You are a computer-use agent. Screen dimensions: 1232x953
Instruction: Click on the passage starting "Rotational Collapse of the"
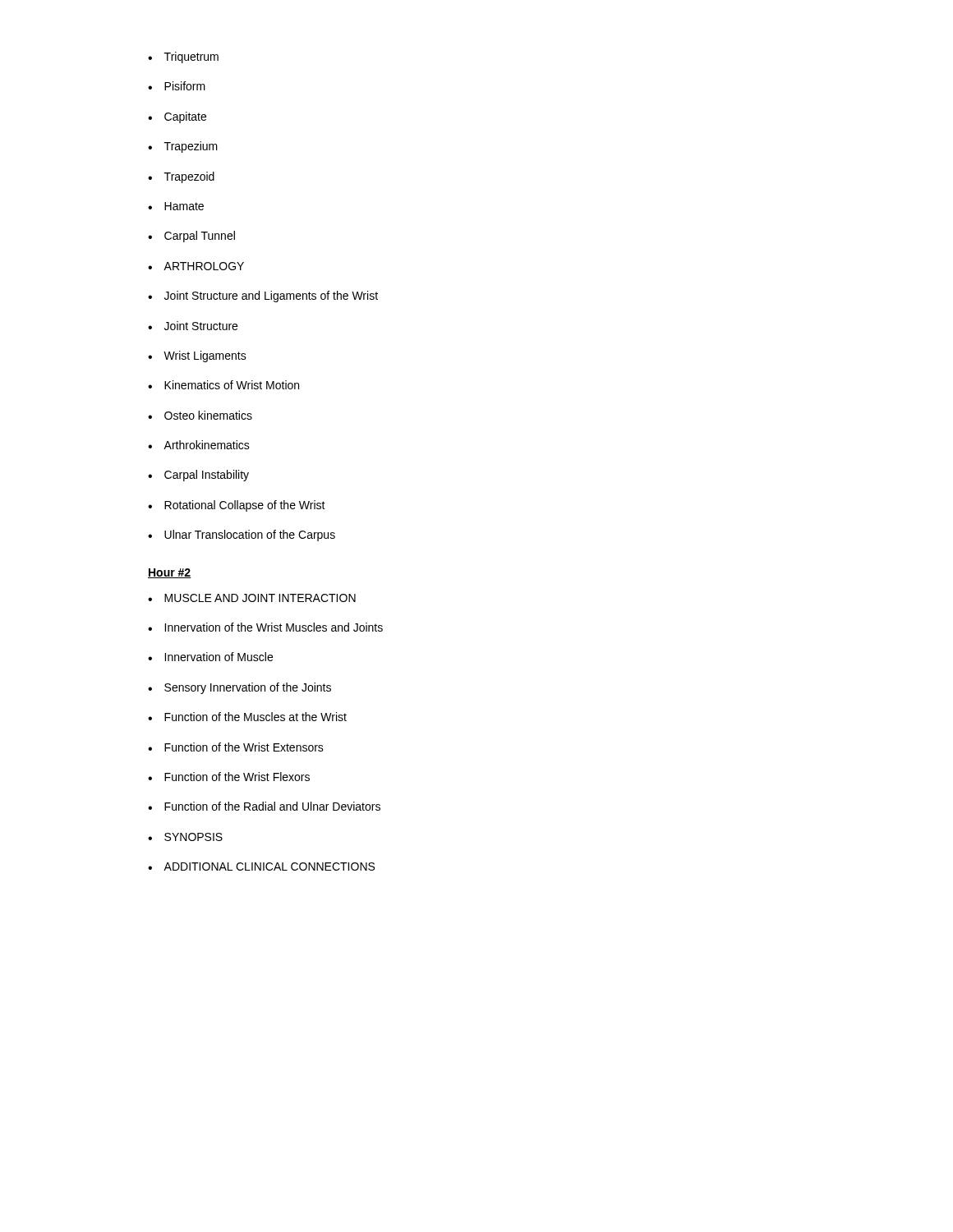[244, 505]
